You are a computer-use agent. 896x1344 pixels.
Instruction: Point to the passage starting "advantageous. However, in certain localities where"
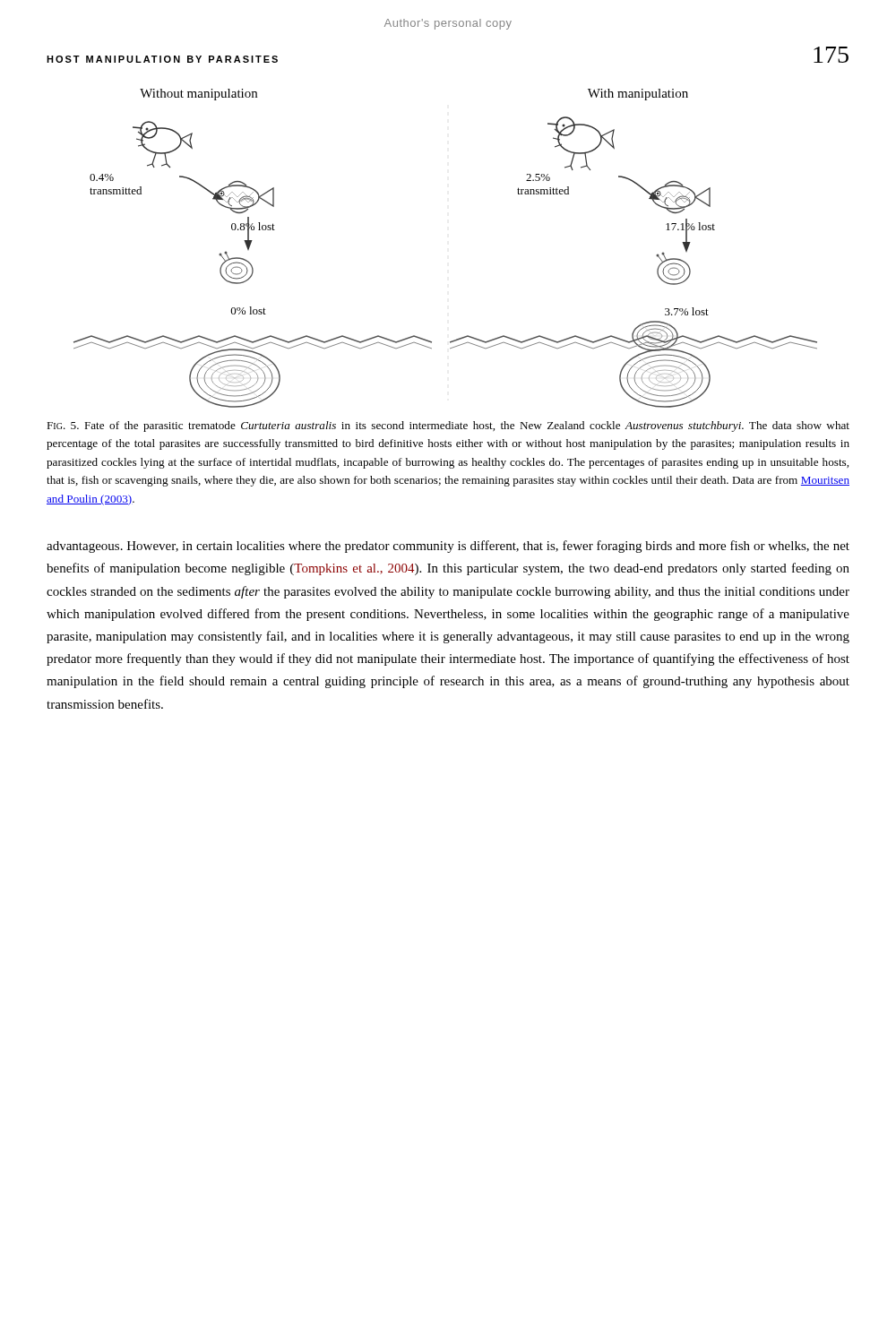pyautogui.click(x=448, y=625)
